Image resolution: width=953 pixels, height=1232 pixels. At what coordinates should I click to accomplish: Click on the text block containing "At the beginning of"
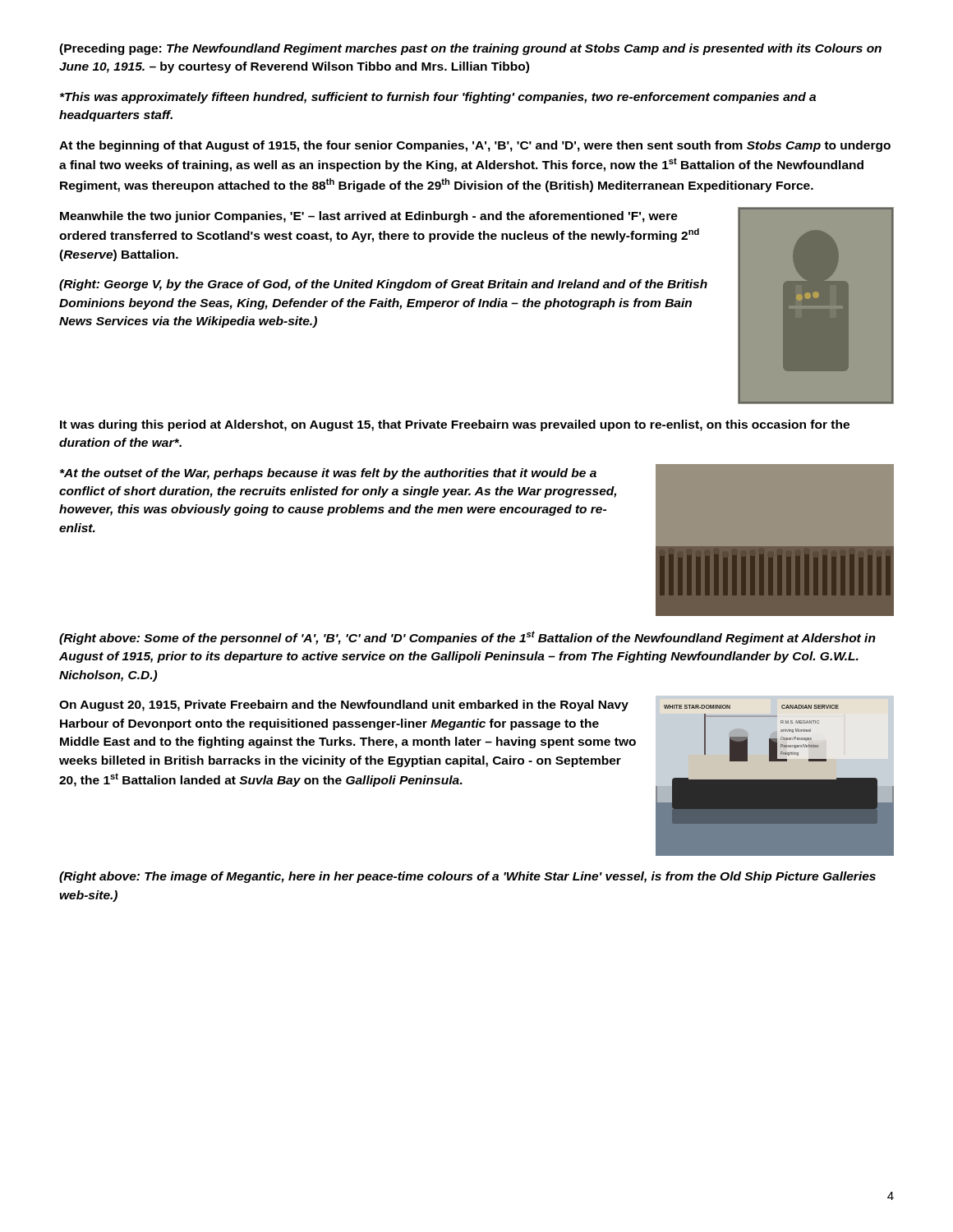(x=475, y=165)
